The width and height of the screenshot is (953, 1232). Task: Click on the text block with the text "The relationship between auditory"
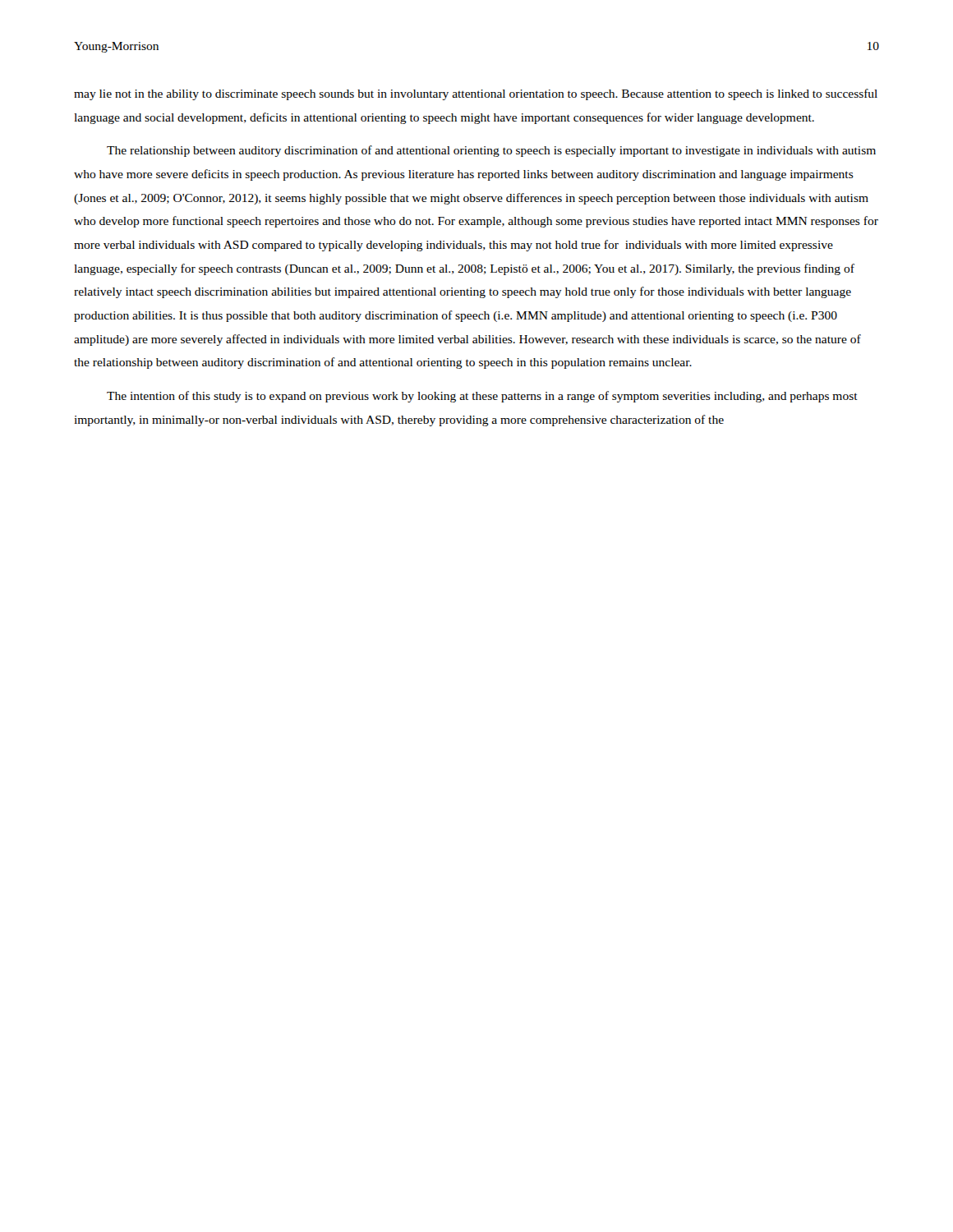click(476, 256)
